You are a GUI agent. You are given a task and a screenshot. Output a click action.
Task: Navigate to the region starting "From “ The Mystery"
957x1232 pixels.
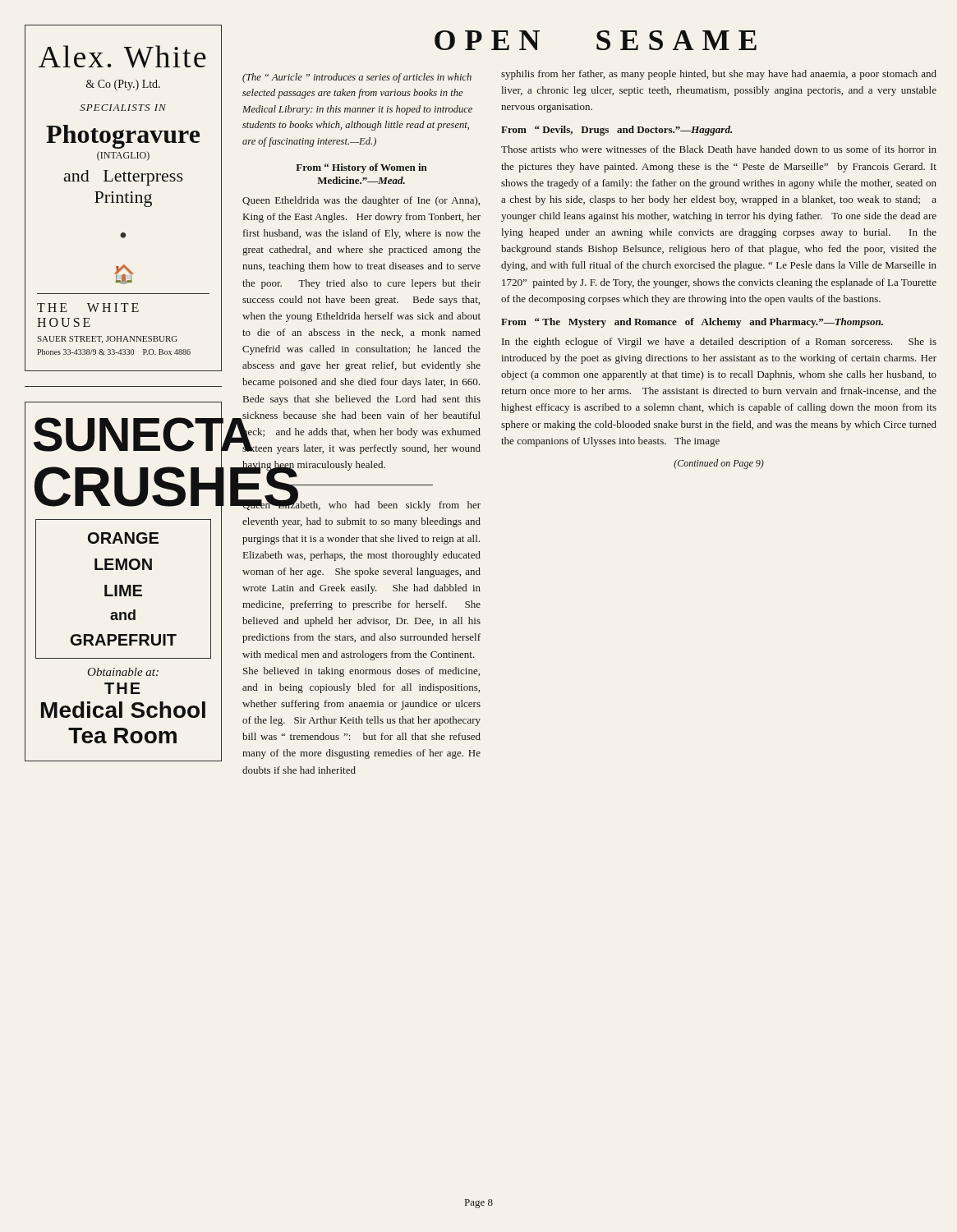point(692,321)
